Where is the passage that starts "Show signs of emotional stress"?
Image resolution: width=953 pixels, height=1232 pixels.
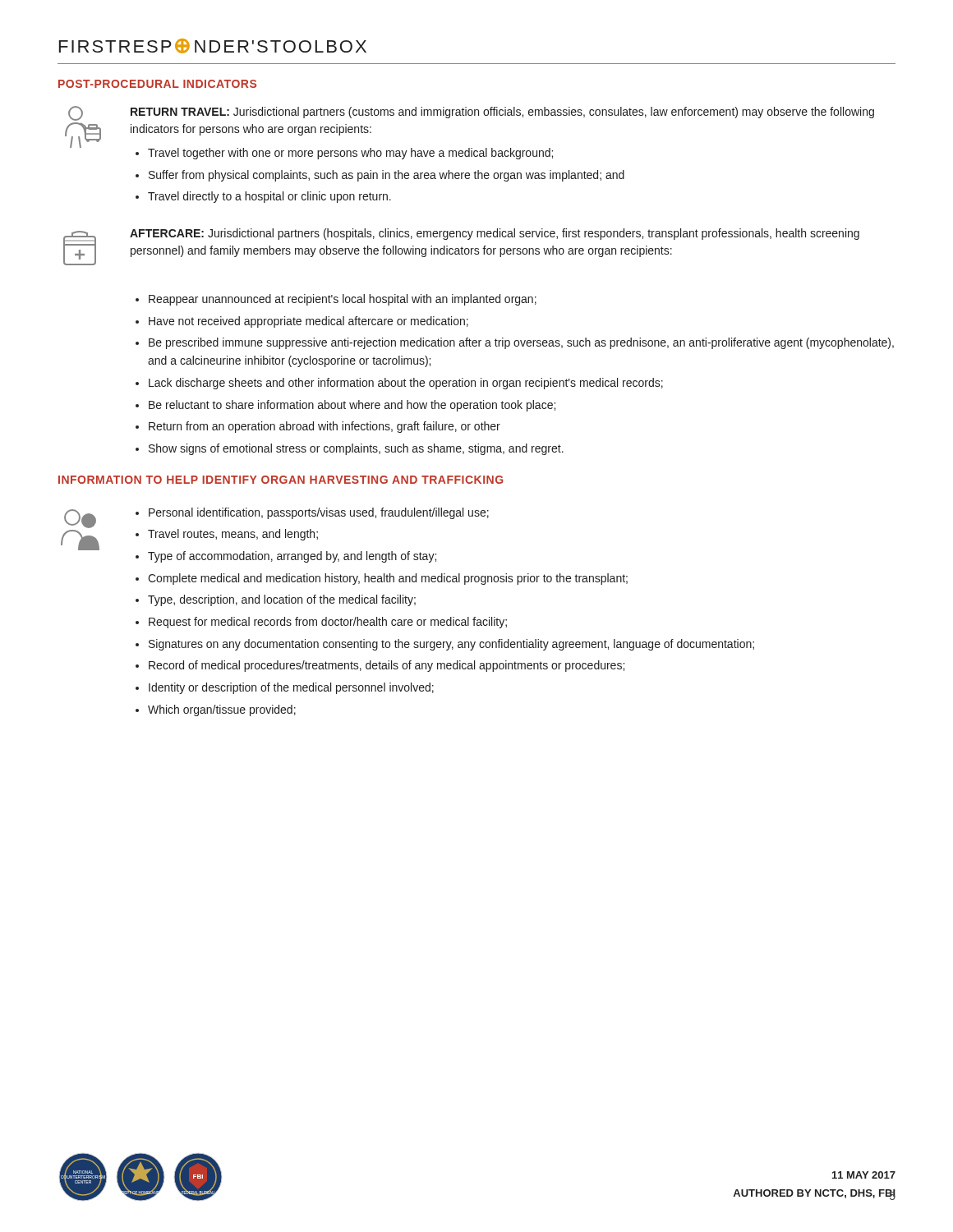click(356, 448)
